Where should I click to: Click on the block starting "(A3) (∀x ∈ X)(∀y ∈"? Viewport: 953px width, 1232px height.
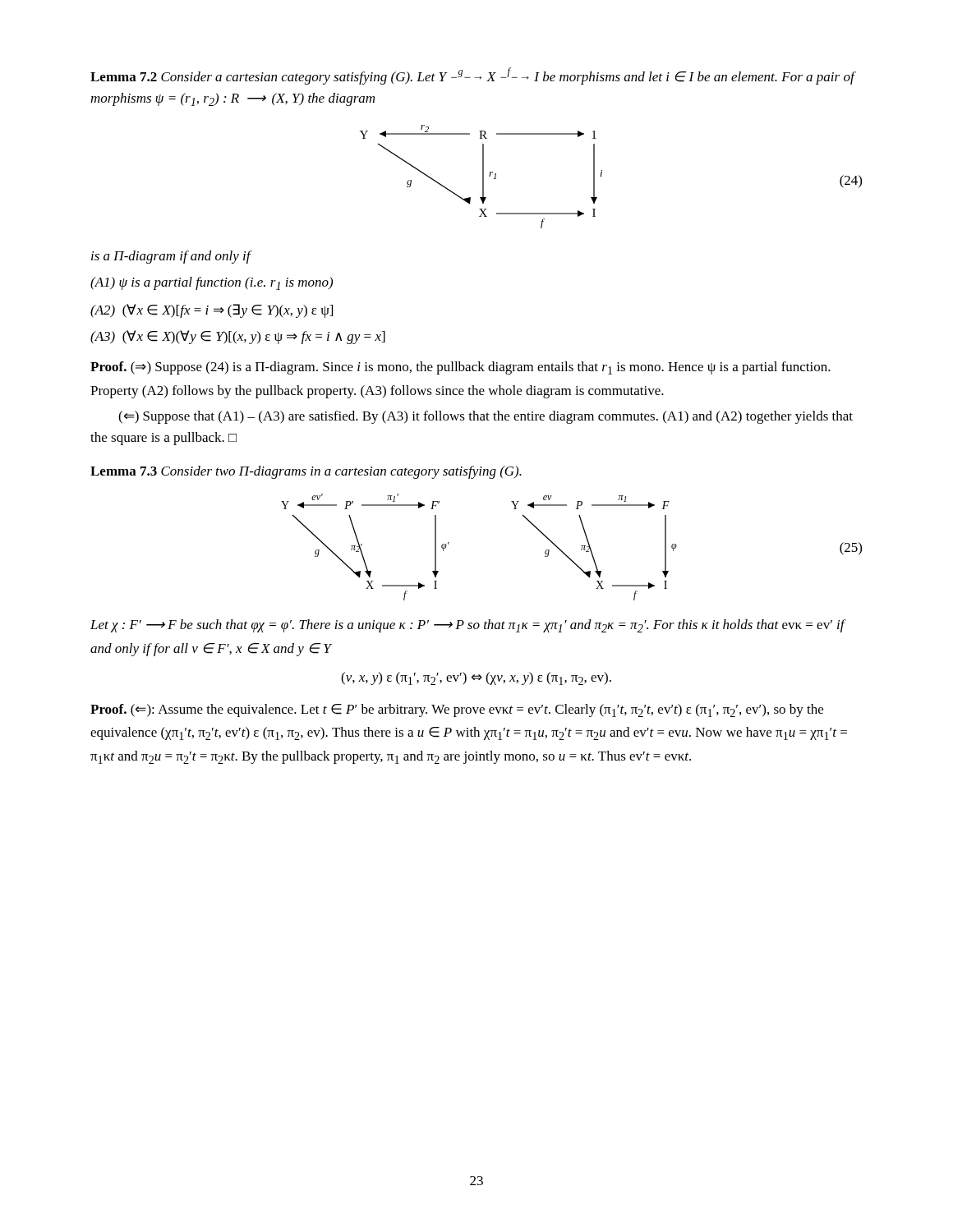[238, 336]
